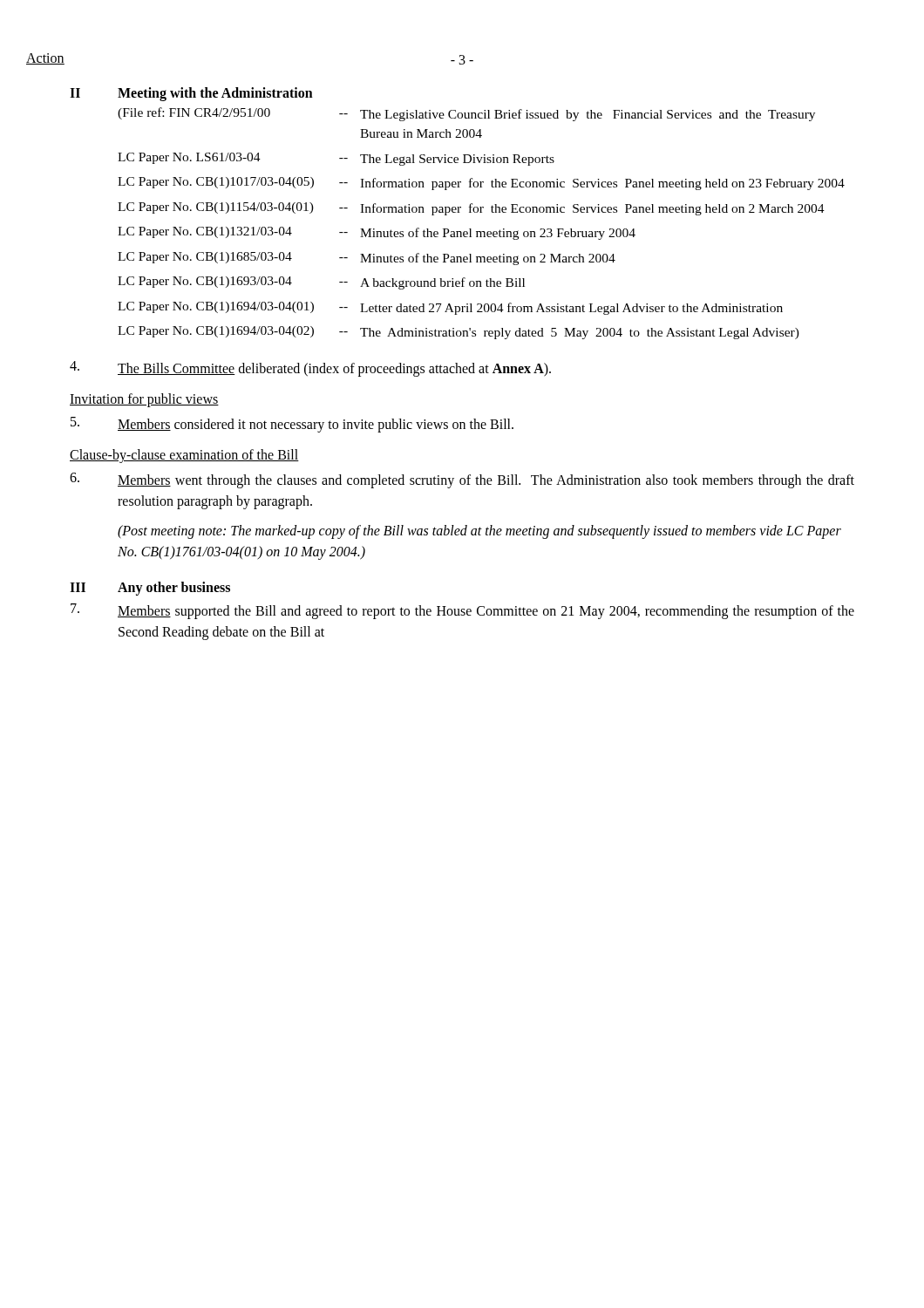This screenshot has width=924, height=1308.
Task: Navigate to the passage starting "Invitation for public"
Action: 144,399
